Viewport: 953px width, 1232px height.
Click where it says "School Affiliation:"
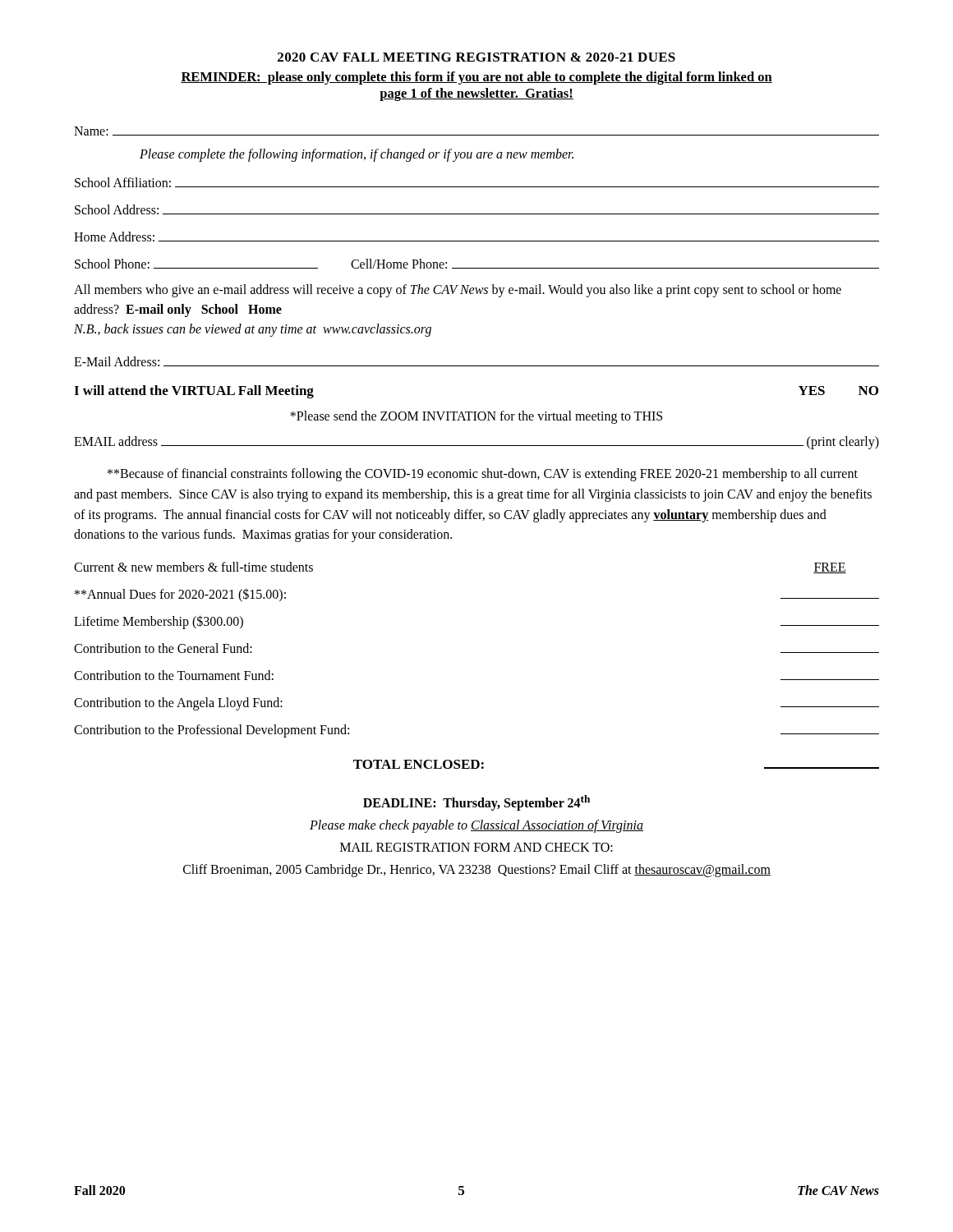click(476, 181)
